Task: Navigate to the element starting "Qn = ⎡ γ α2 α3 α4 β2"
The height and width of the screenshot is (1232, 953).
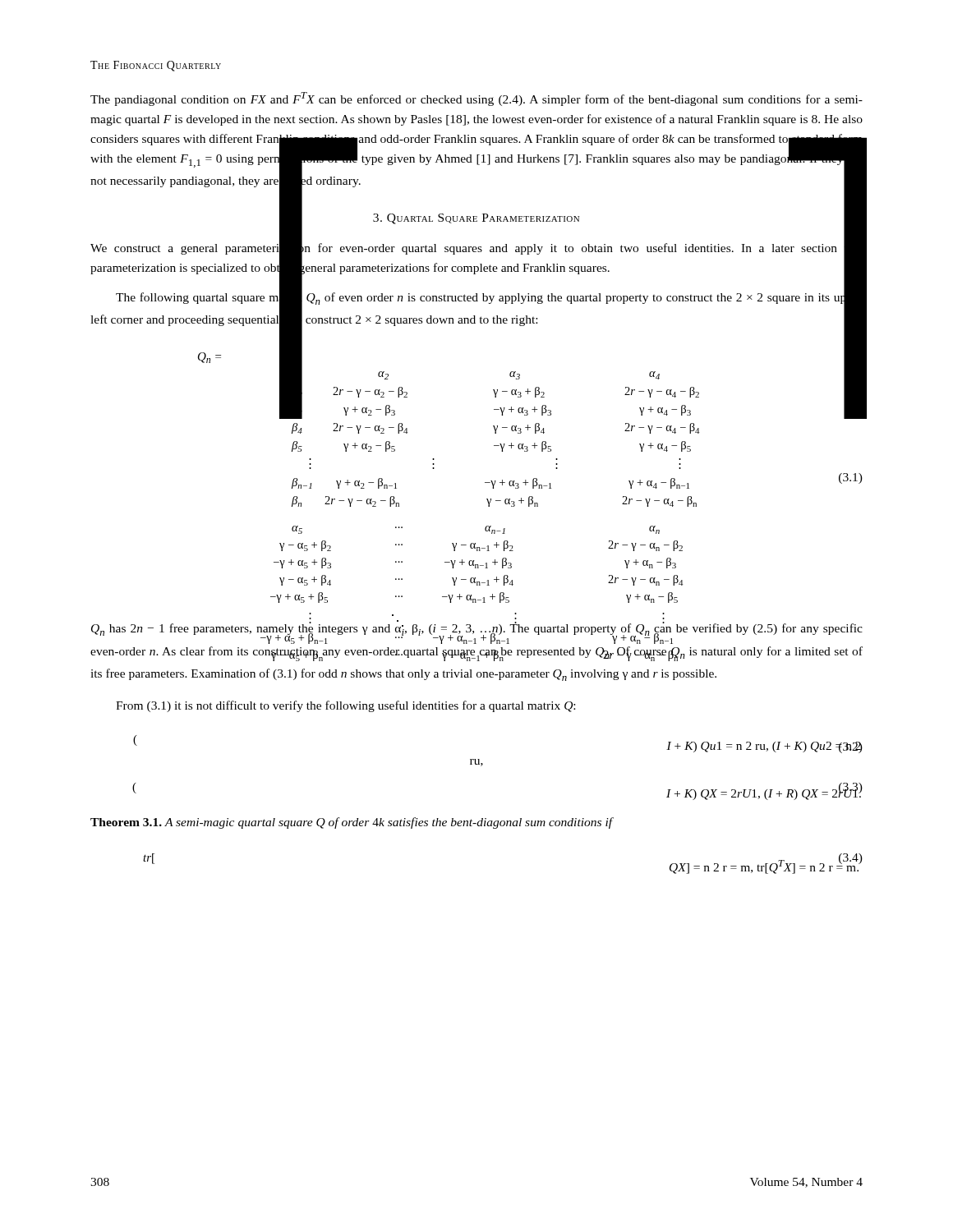Action: (489, 478)
